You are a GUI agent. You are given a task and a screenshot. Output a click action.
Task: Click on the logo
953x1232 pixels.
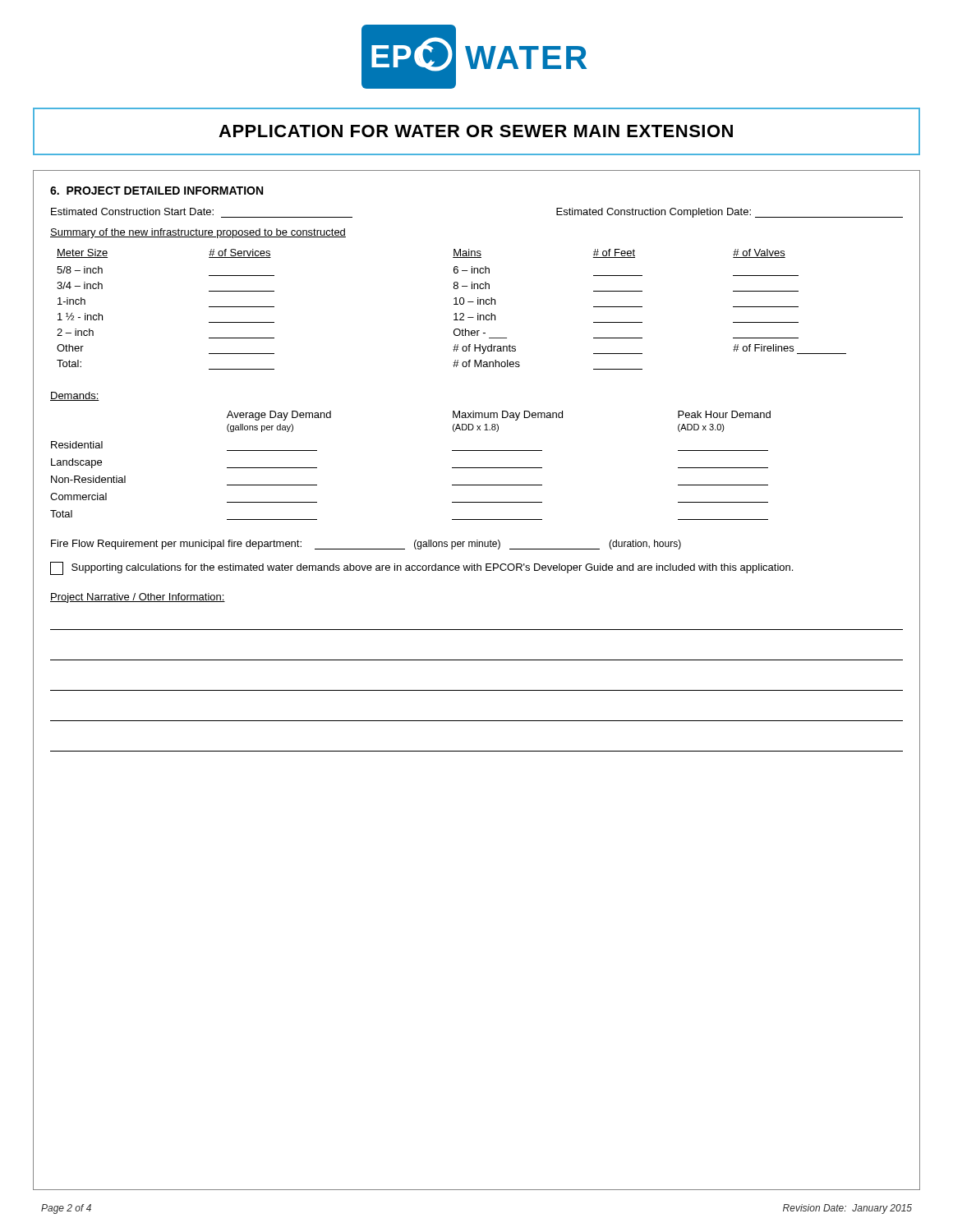tap(476, 54)
